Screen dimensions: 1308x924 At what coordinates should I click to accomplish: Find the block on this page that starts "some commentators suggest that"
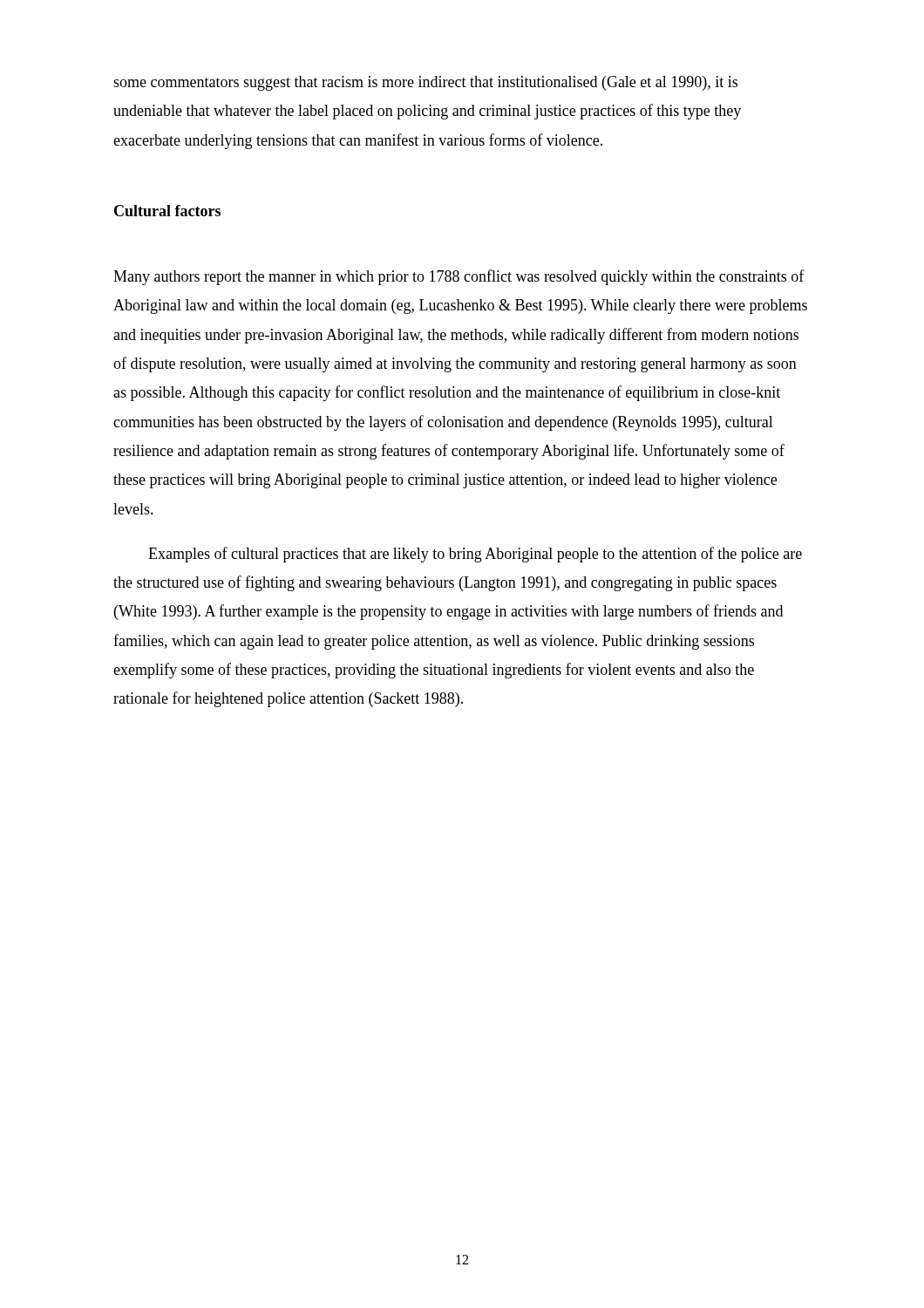(x=462, y=112)
